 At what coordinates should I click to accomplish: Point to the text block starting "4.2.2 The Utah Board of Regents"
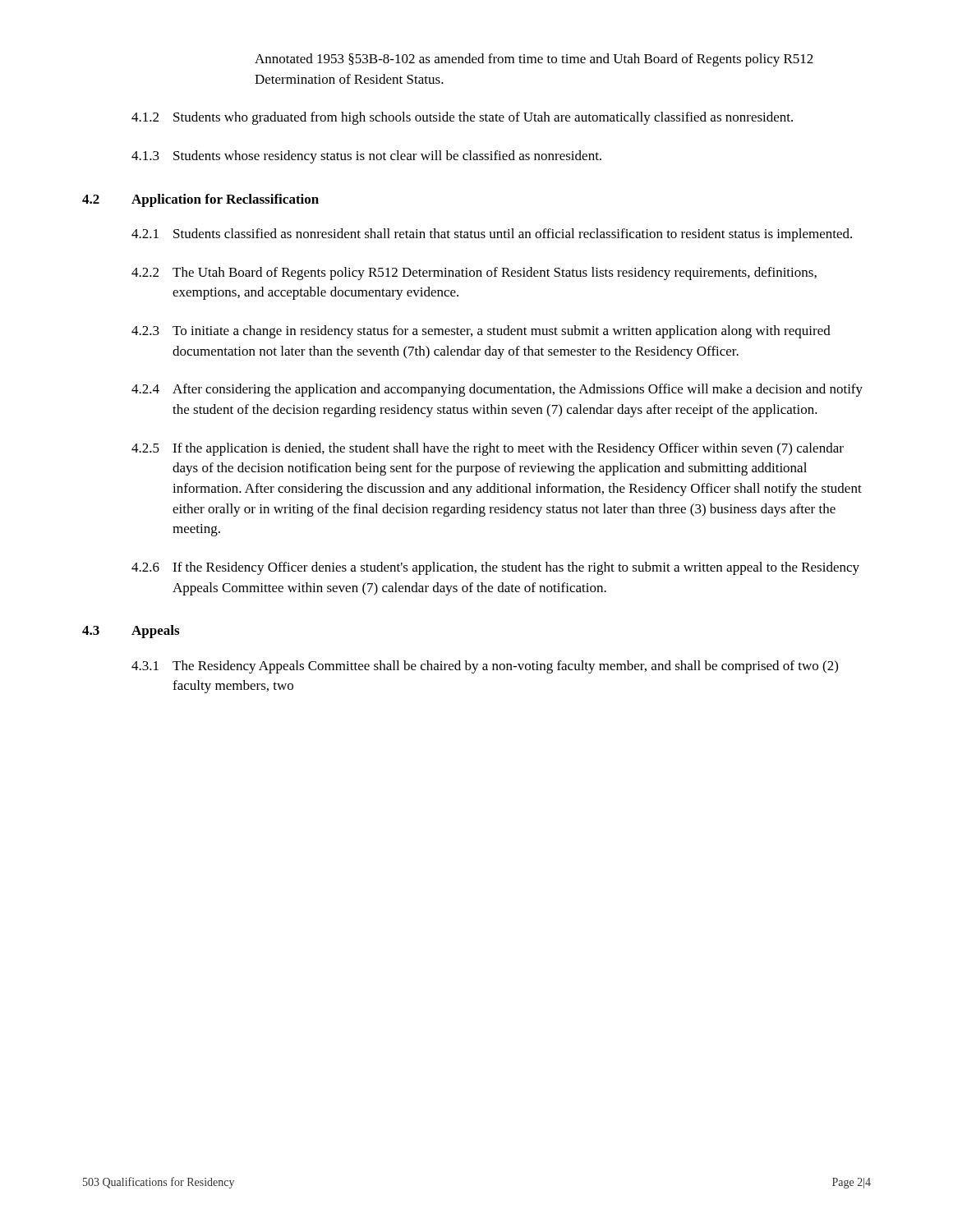(x=476, y=283)
